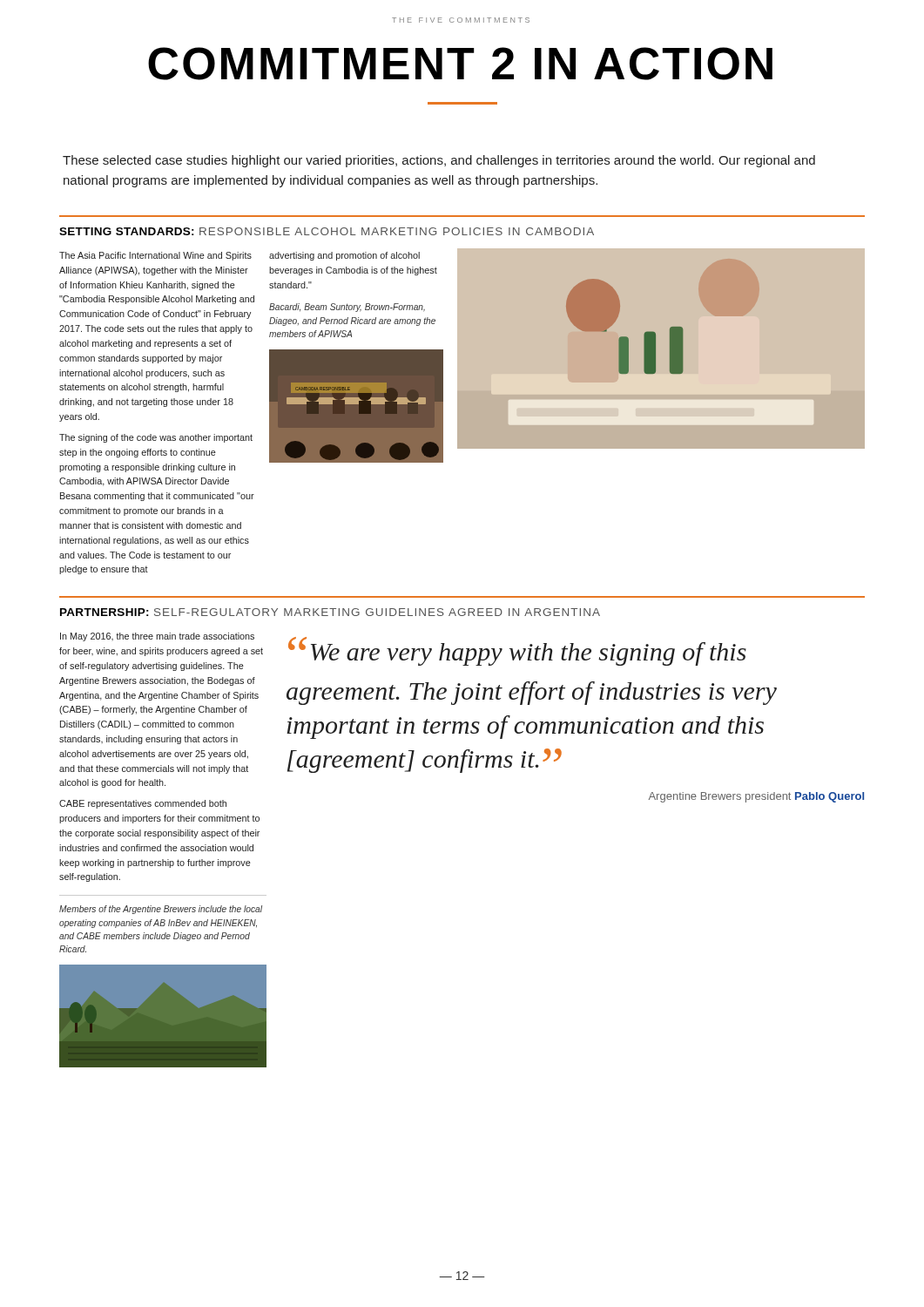Screen dimensions: 1307x924
Task: Navigate to the text block starting "Bacardi, Beam Suntory, Brown-Forman,"
Action: click(x=352, y=321)
